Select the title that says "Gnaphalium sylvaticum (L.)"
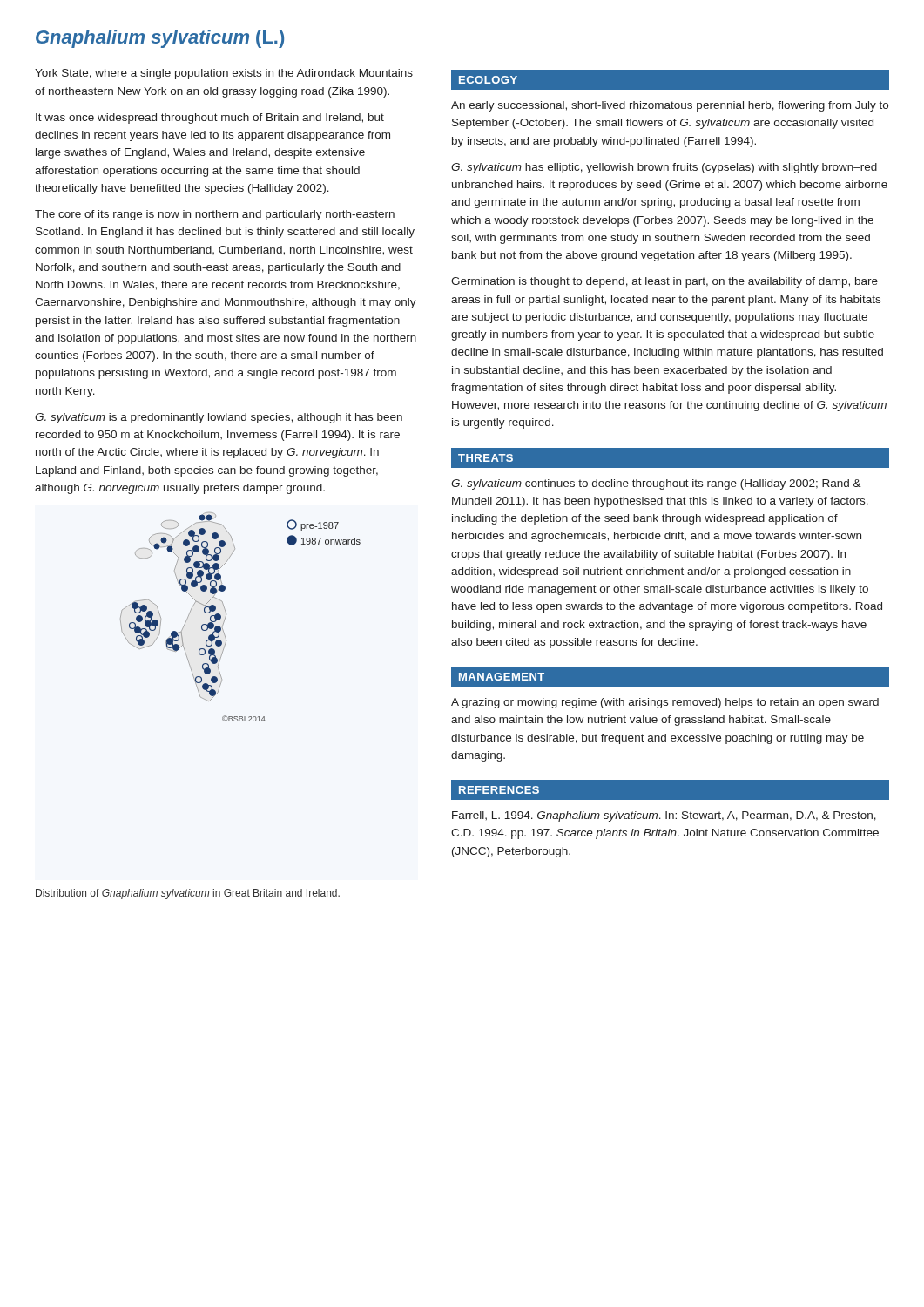The image size is (924, 1307). click(226, 38)
